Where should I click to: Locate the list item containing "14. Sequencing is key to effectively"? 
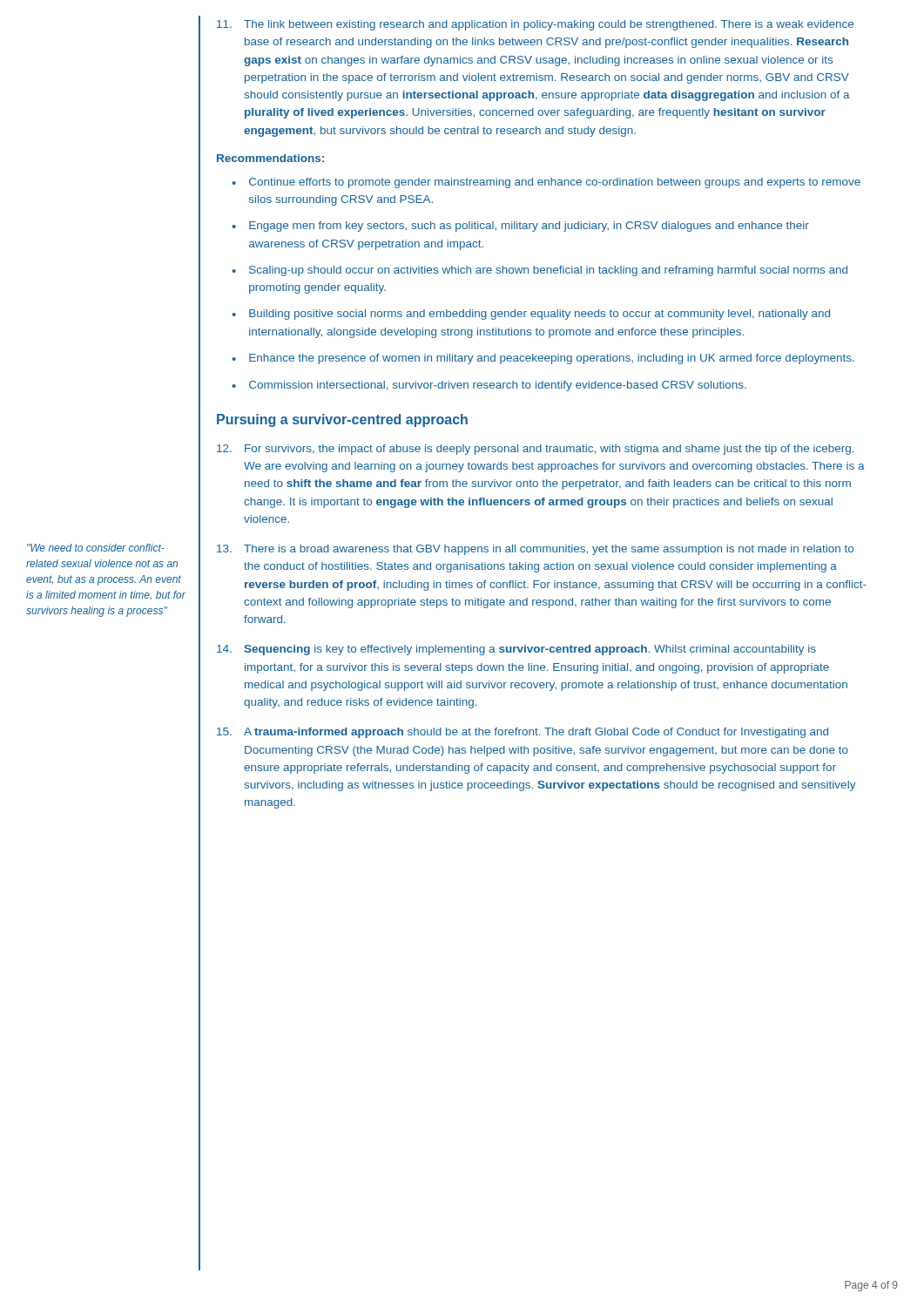[542, 676]
